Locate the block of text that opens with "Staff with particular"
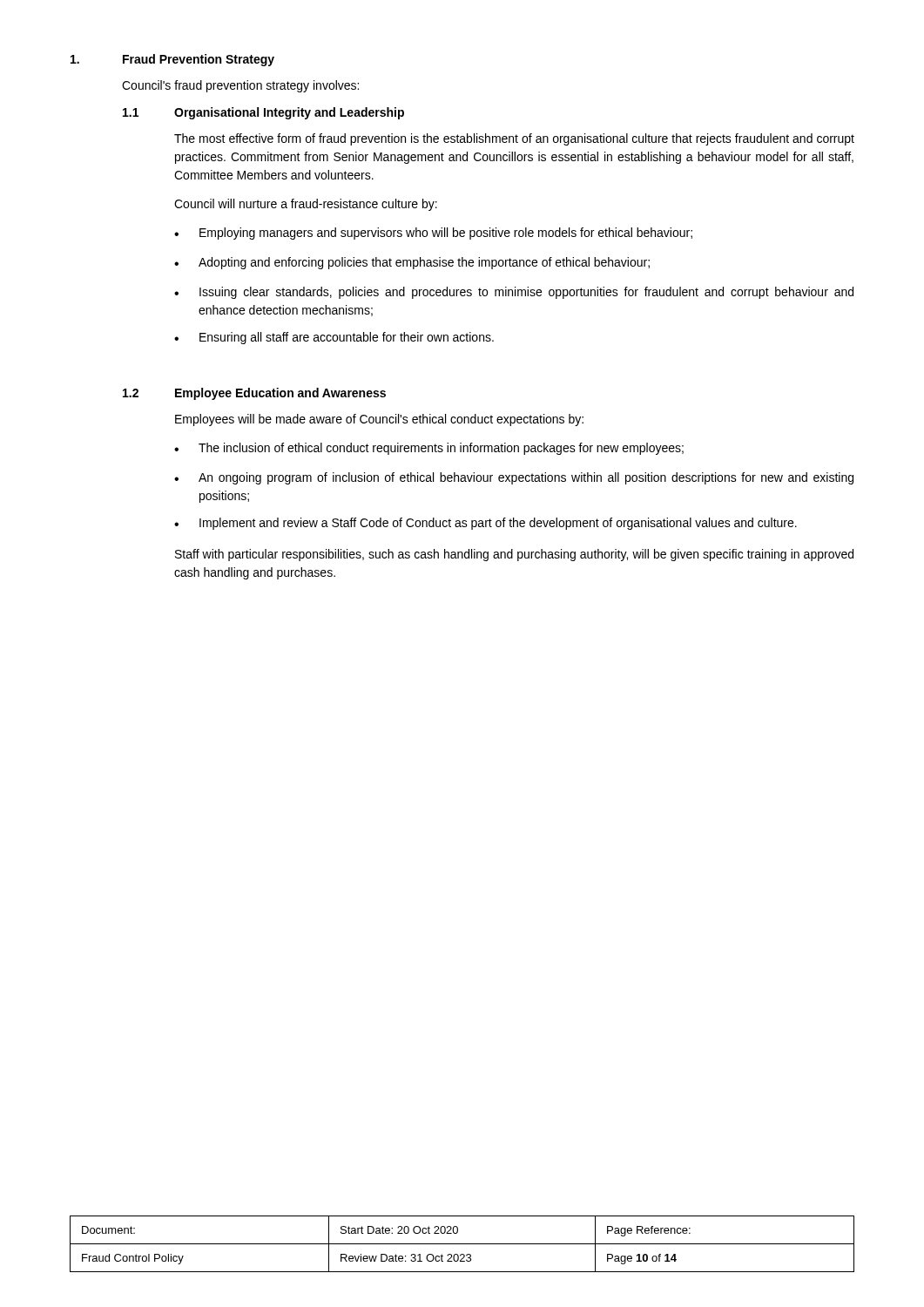The image size is (924, 1307). 514,563
